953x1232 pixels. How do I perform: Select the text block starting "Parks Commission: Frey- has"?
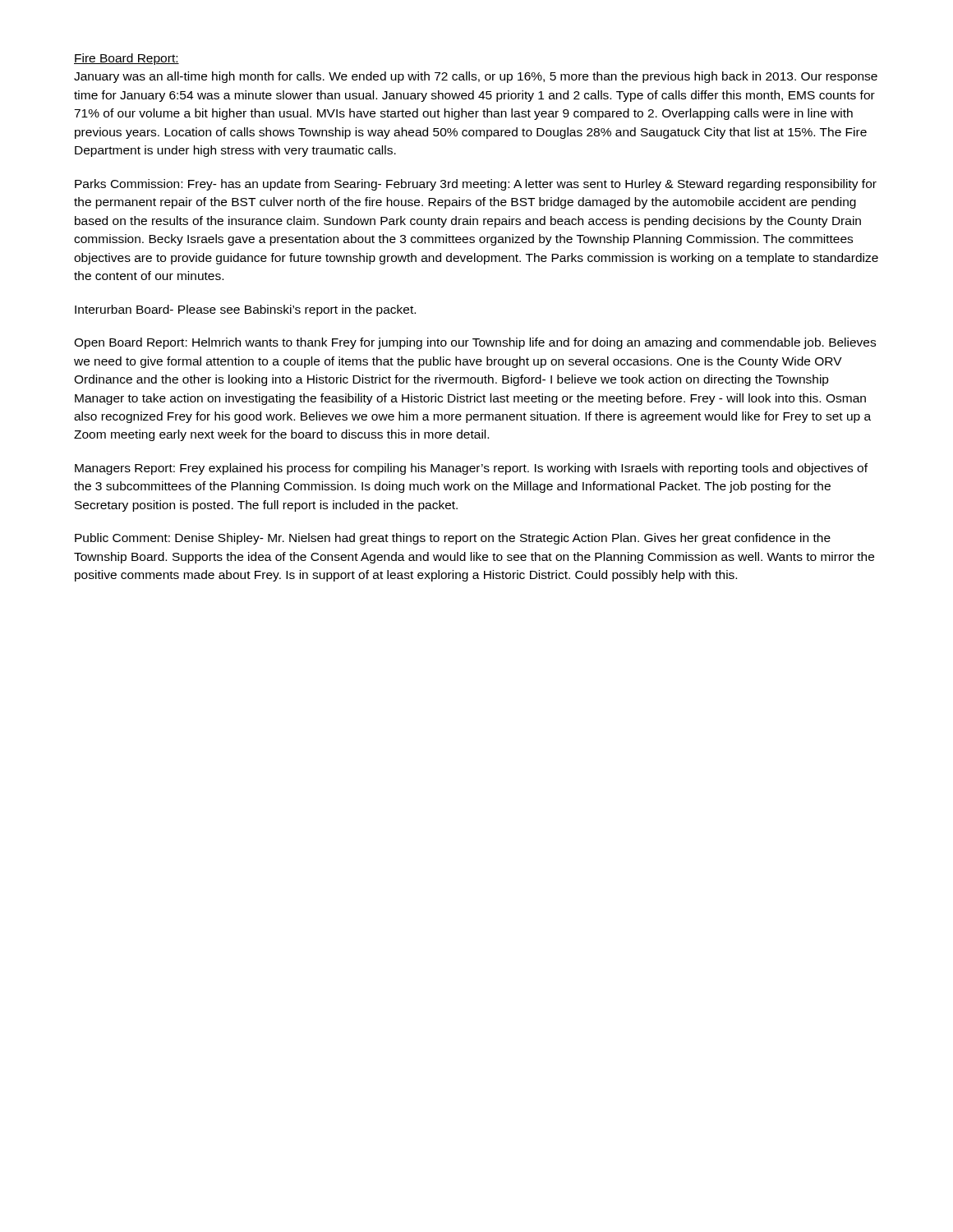click(476, 230)
